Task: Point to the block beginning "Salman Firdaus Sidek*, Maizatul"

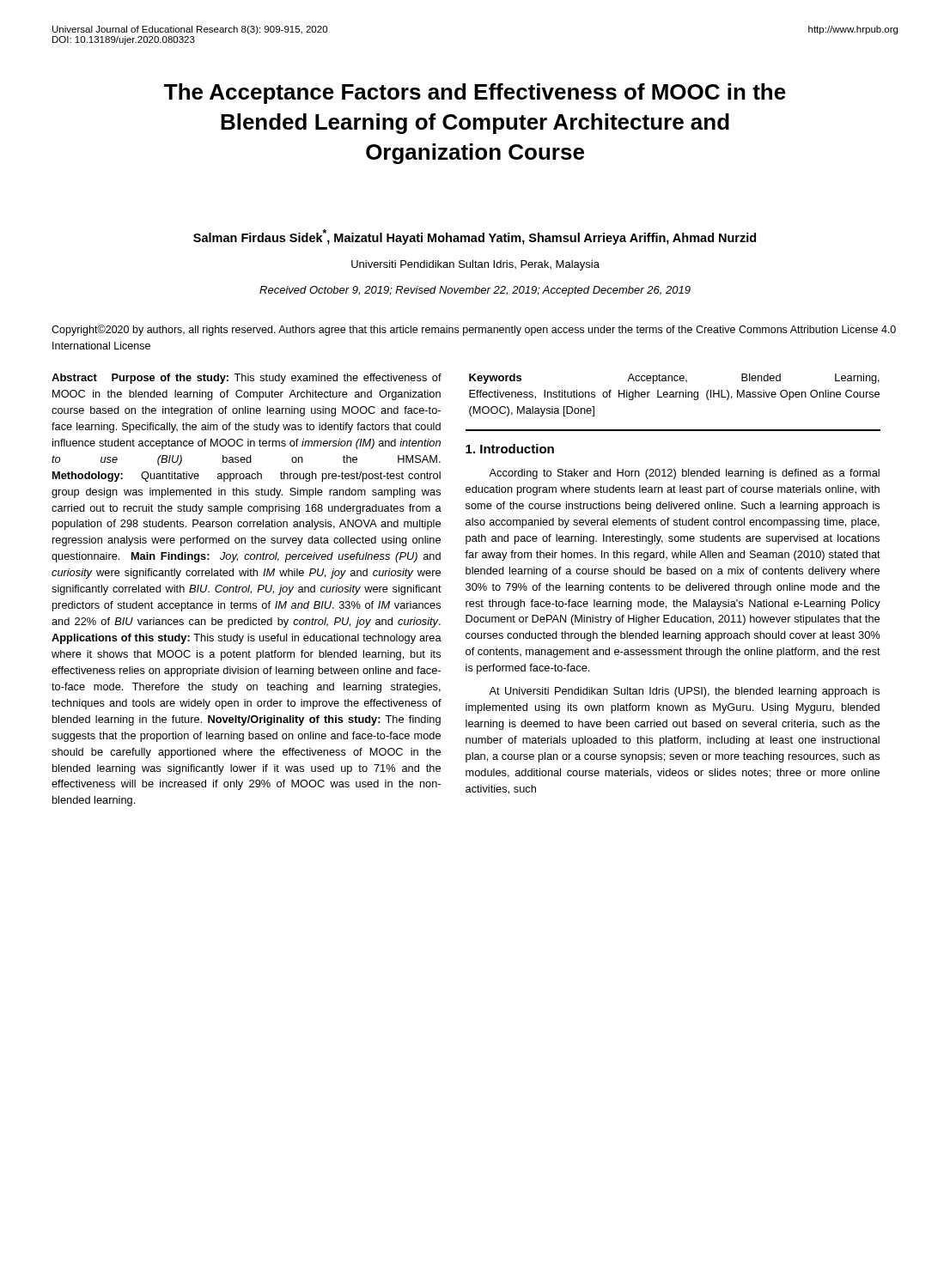Action: pyautogui.click(x=475, y=236)
